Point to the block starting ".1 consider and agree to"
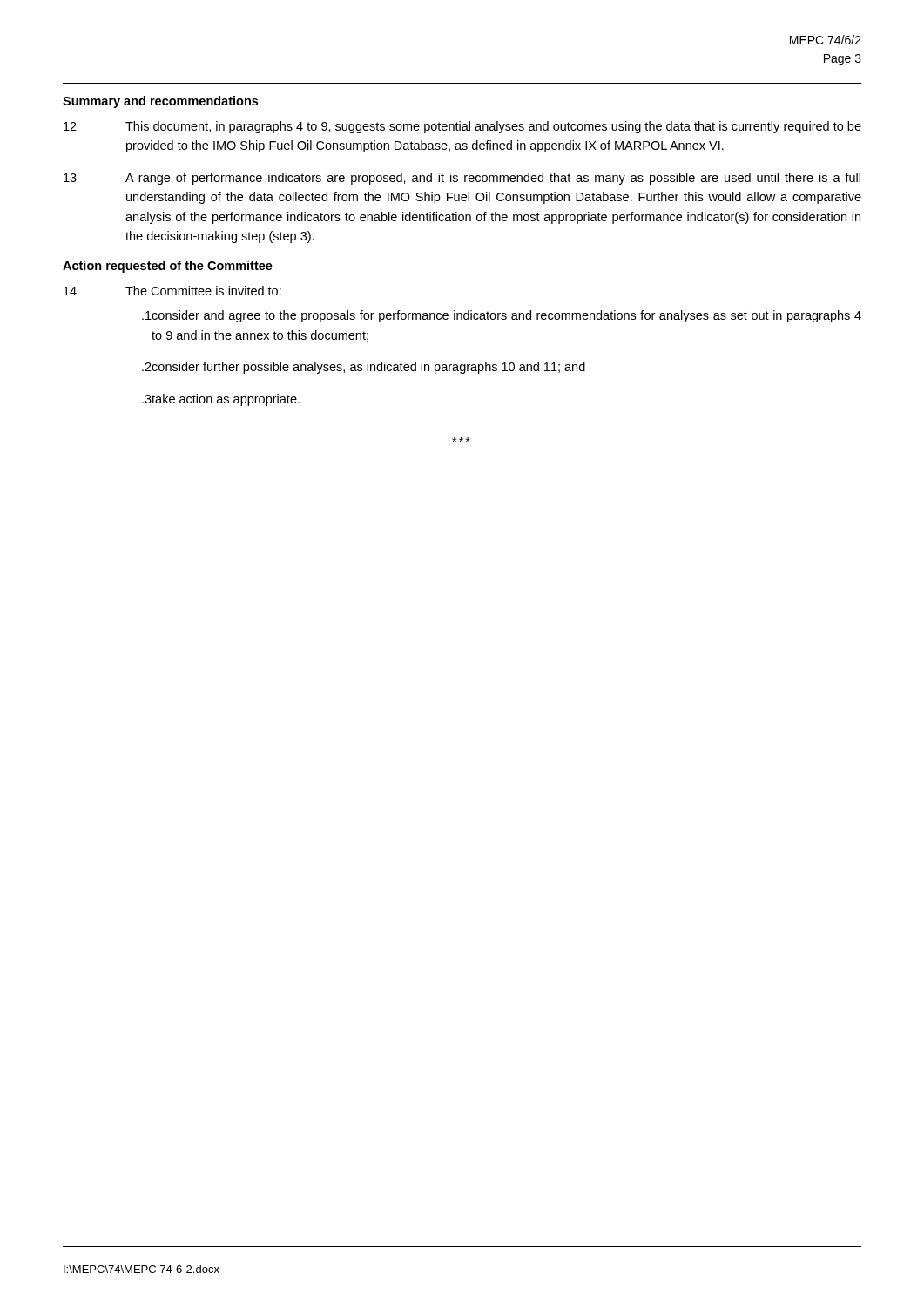The image size is (924, 1307). [462, 326]
